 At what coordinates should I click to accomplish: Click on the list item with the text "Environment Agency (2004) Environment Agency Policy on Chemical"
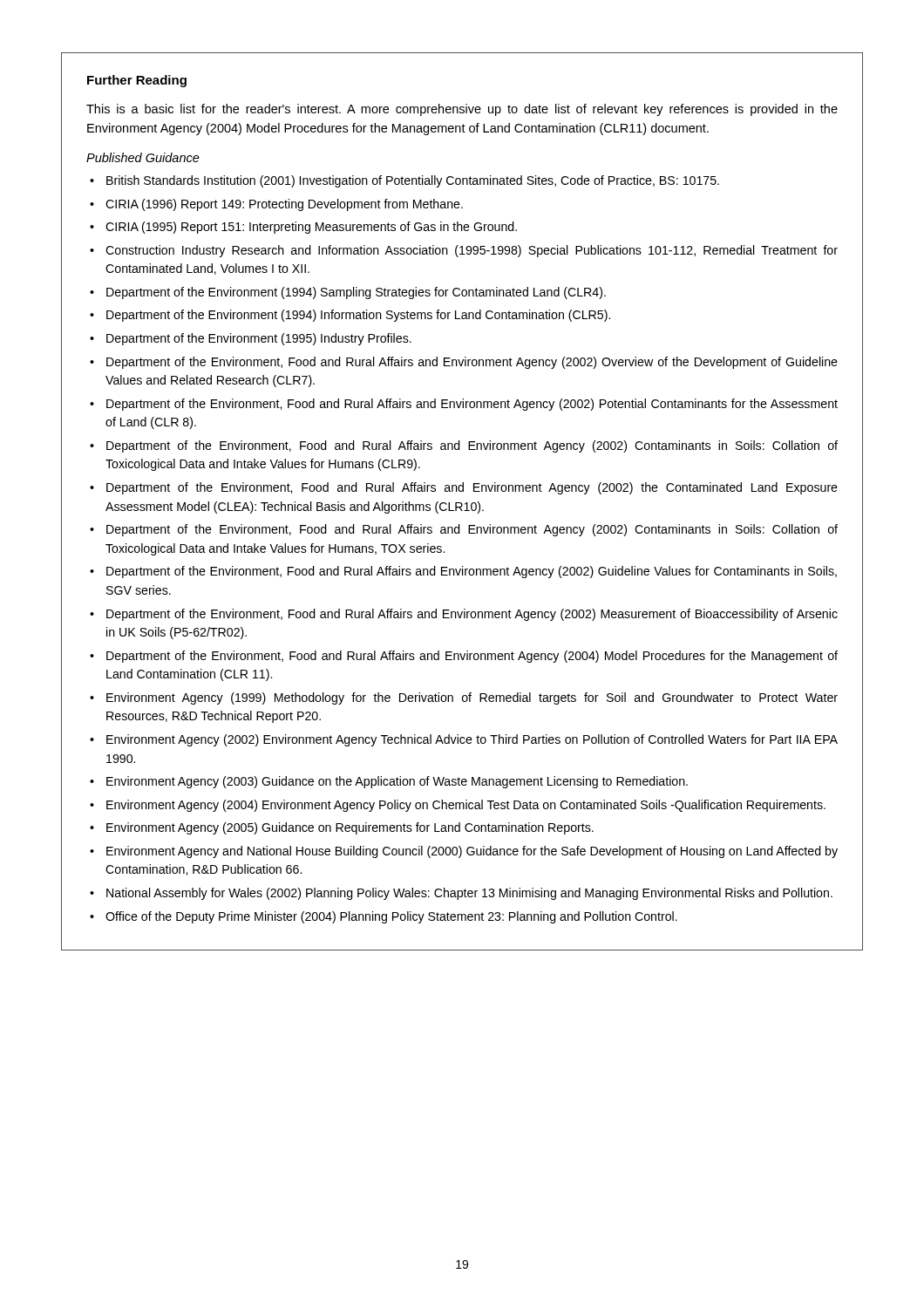click(x=466, y=805)
